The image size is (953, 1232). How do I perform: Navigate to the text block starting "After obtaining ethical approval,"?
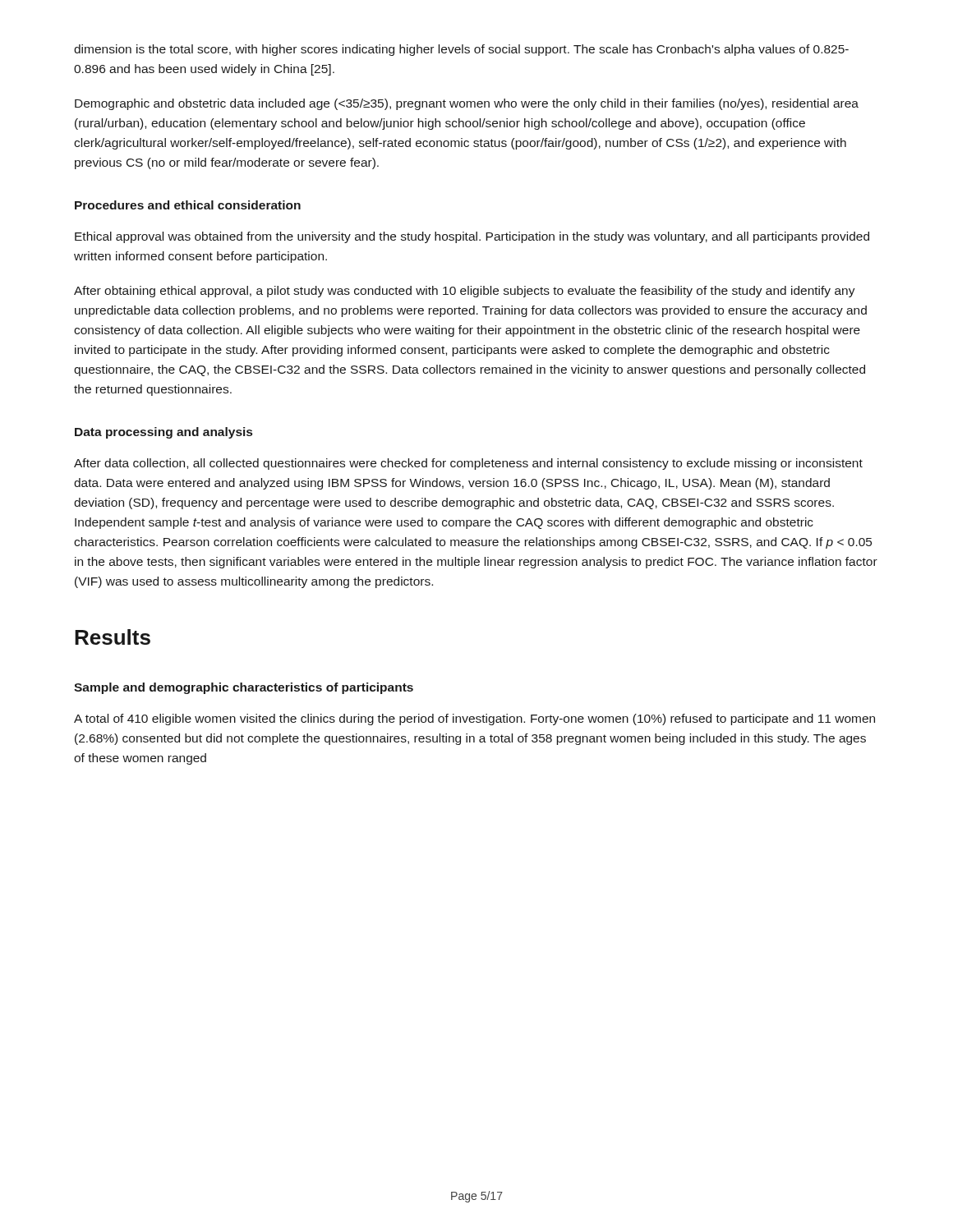click(476, 340)
